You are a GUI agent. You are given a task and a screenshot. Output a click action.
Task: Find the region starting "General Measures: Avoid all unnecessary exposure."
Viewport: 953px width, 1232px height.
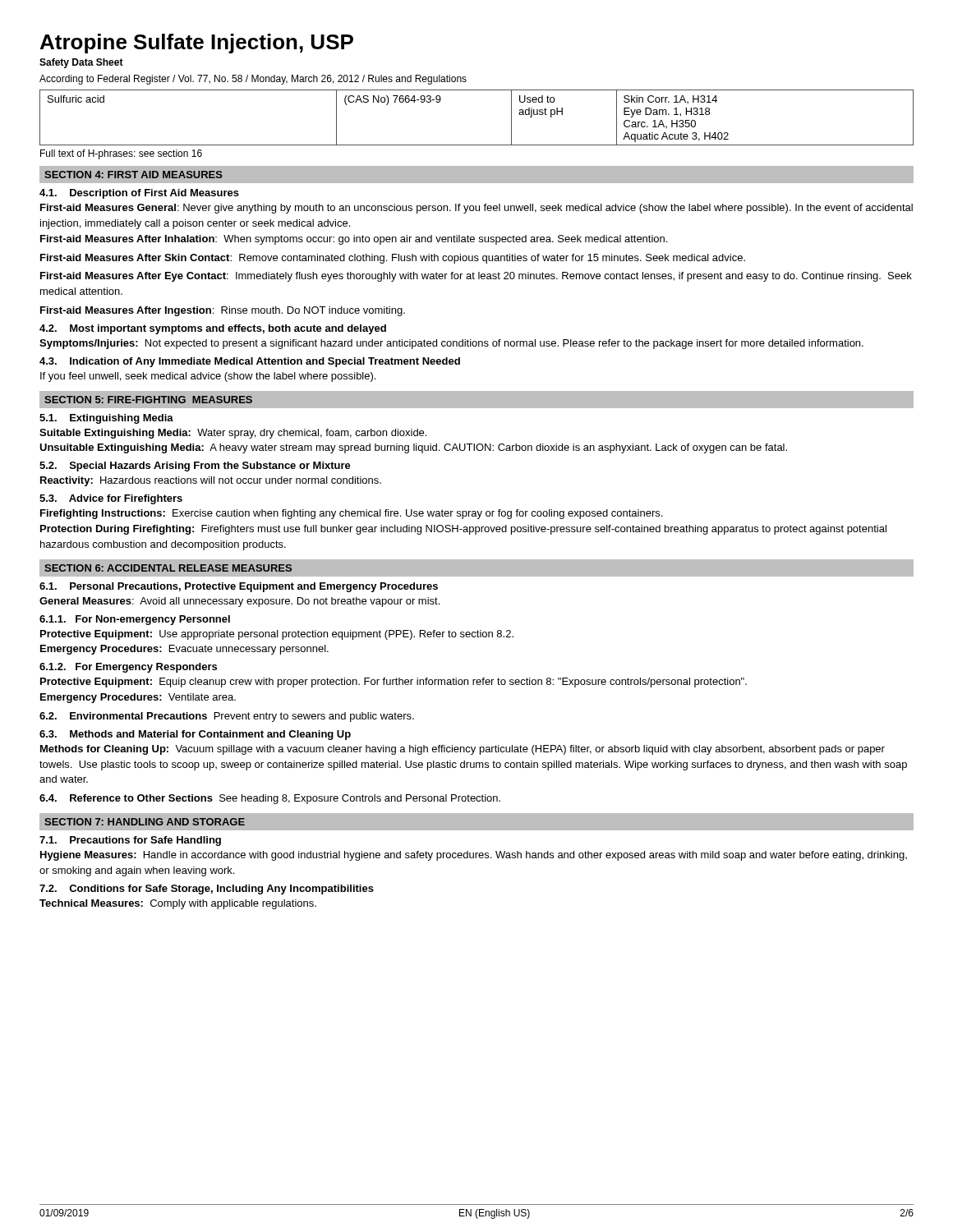pos(240,600)
